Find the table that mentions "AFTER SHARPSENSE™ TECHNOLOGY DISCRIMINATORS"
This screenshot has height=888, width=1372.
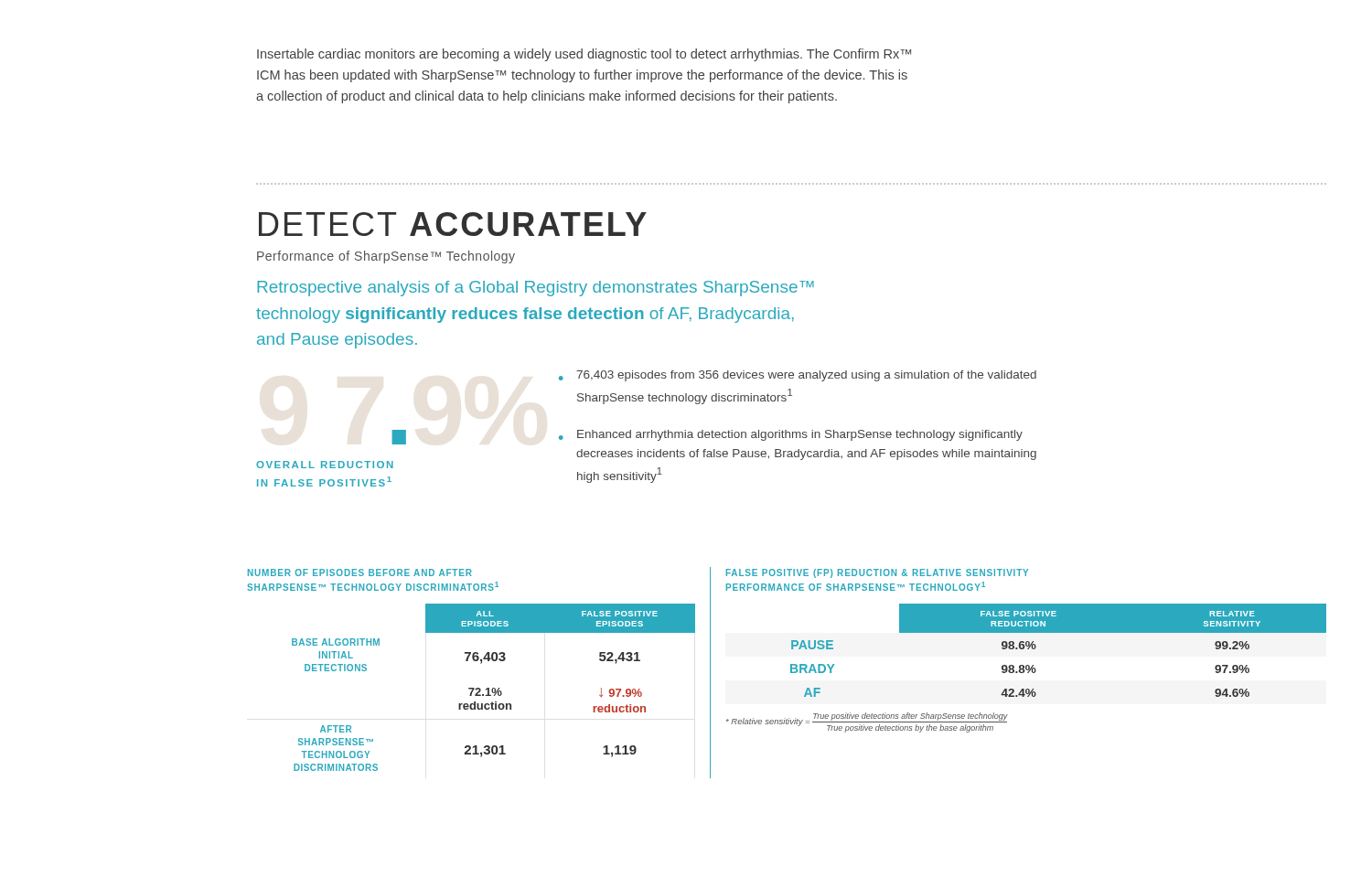tap(471, 691)
